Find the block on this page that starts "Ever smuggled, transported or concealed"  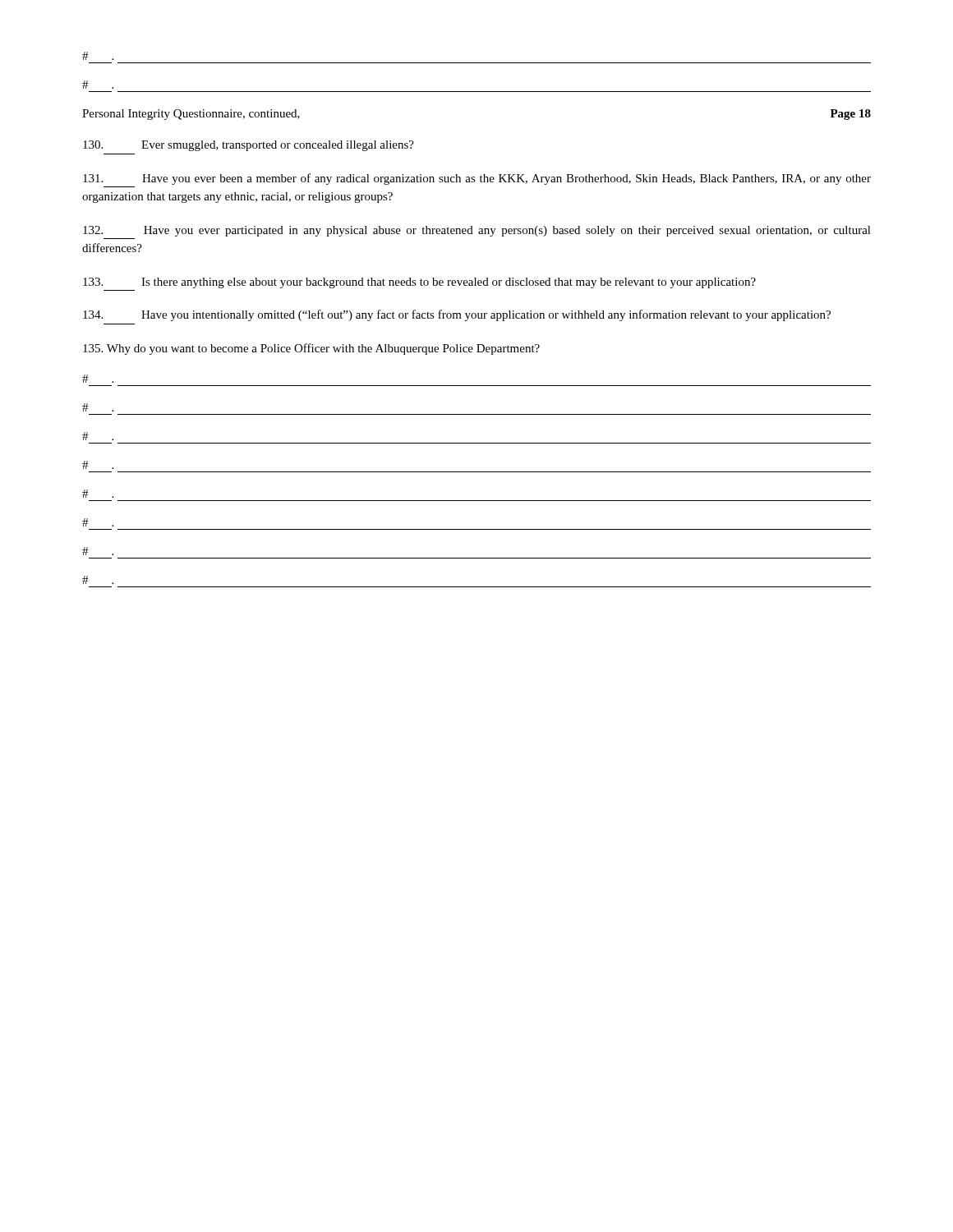[248, 146]
